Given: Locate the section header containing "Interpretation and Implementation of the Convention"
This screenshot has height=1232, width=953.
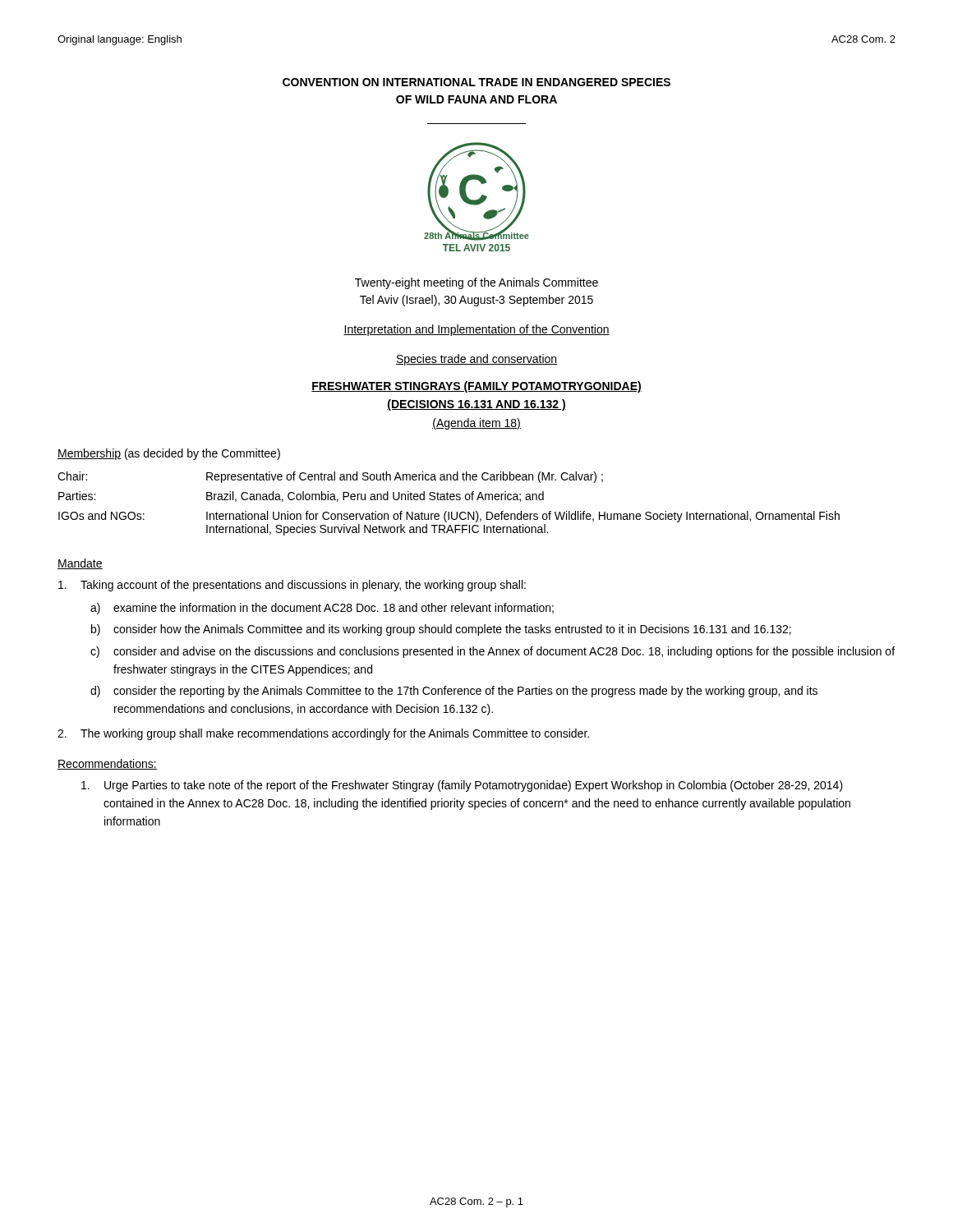Looking at the screenshot, I should (x=476, y=329).
